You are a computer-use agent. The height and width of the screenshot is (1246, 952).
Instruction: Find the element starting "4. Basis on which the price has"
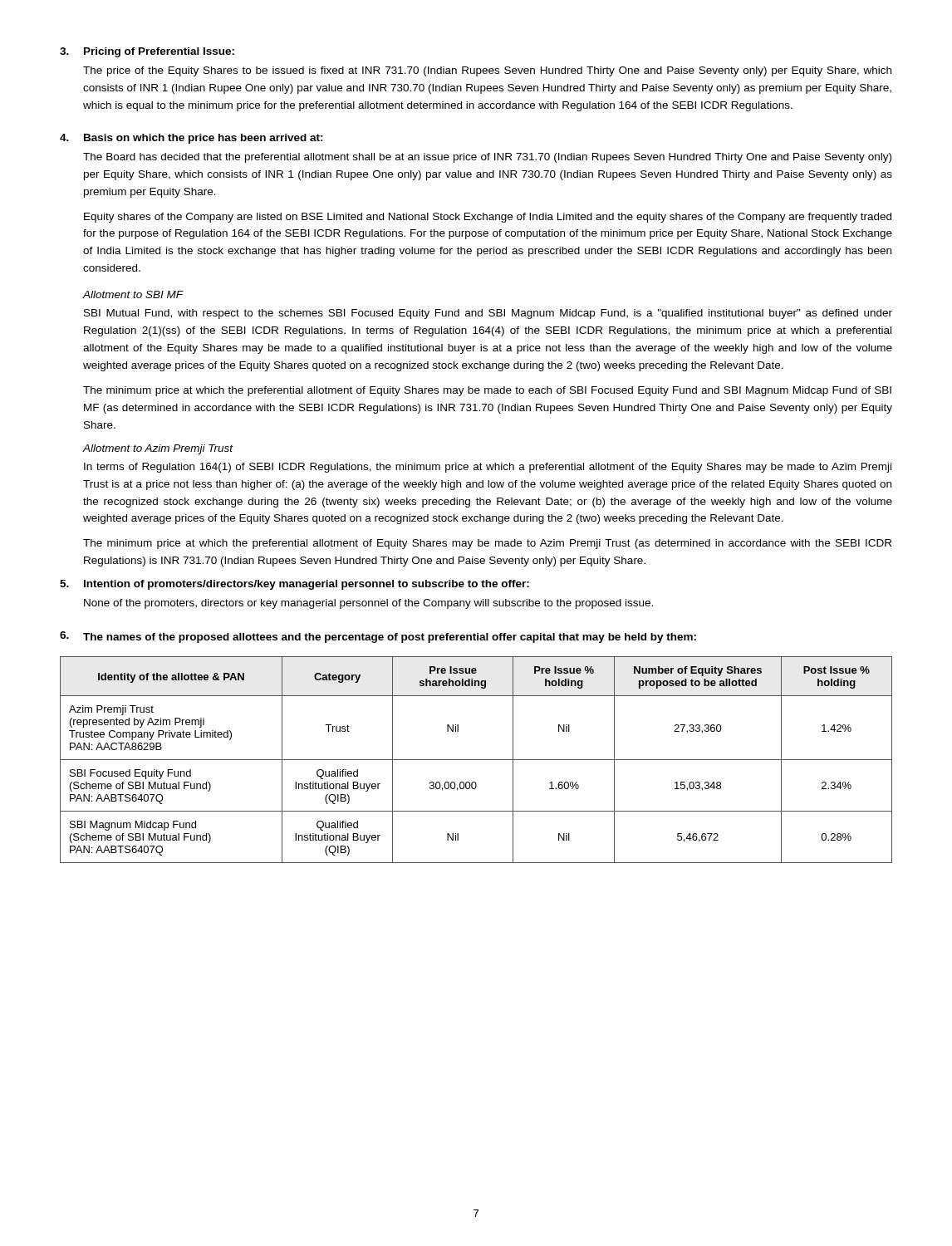(x=476, y=208)
